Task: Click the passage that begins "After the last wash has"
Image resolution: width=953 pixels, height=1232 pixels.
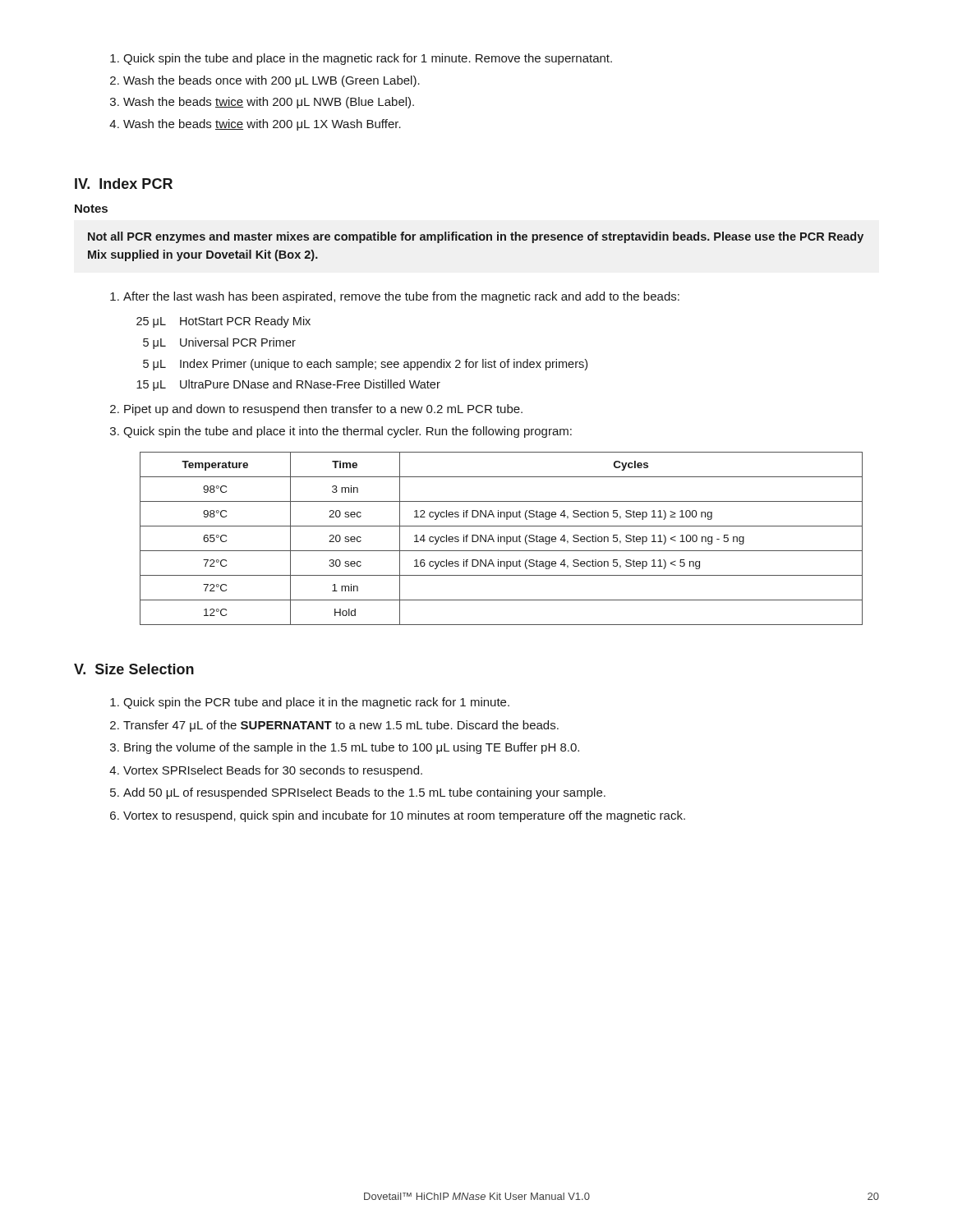Action: point(395,297)
